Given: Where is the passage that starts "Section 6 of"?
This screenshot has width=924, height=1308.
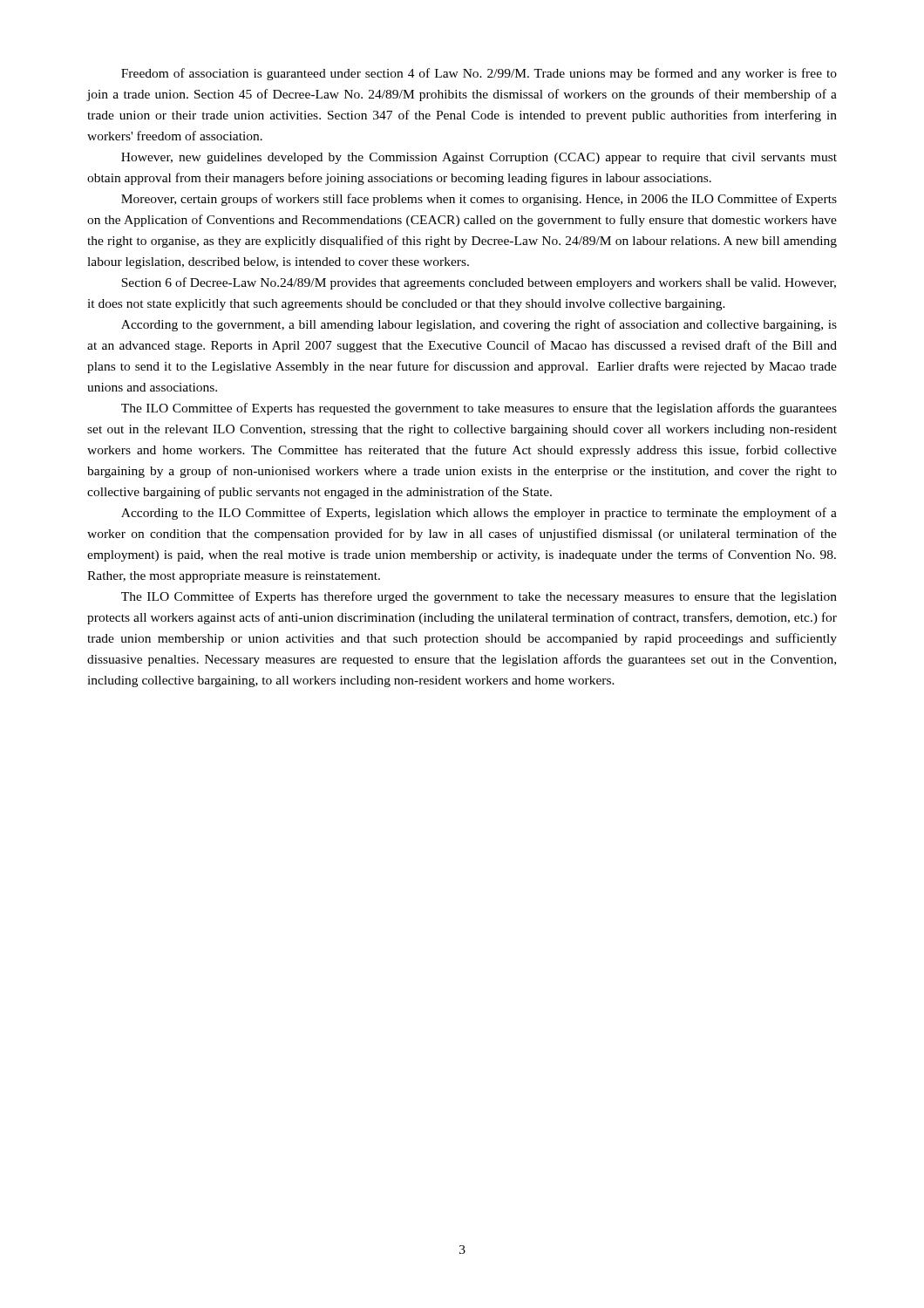Looking at the screenshot, I should (x=462, y=293).
